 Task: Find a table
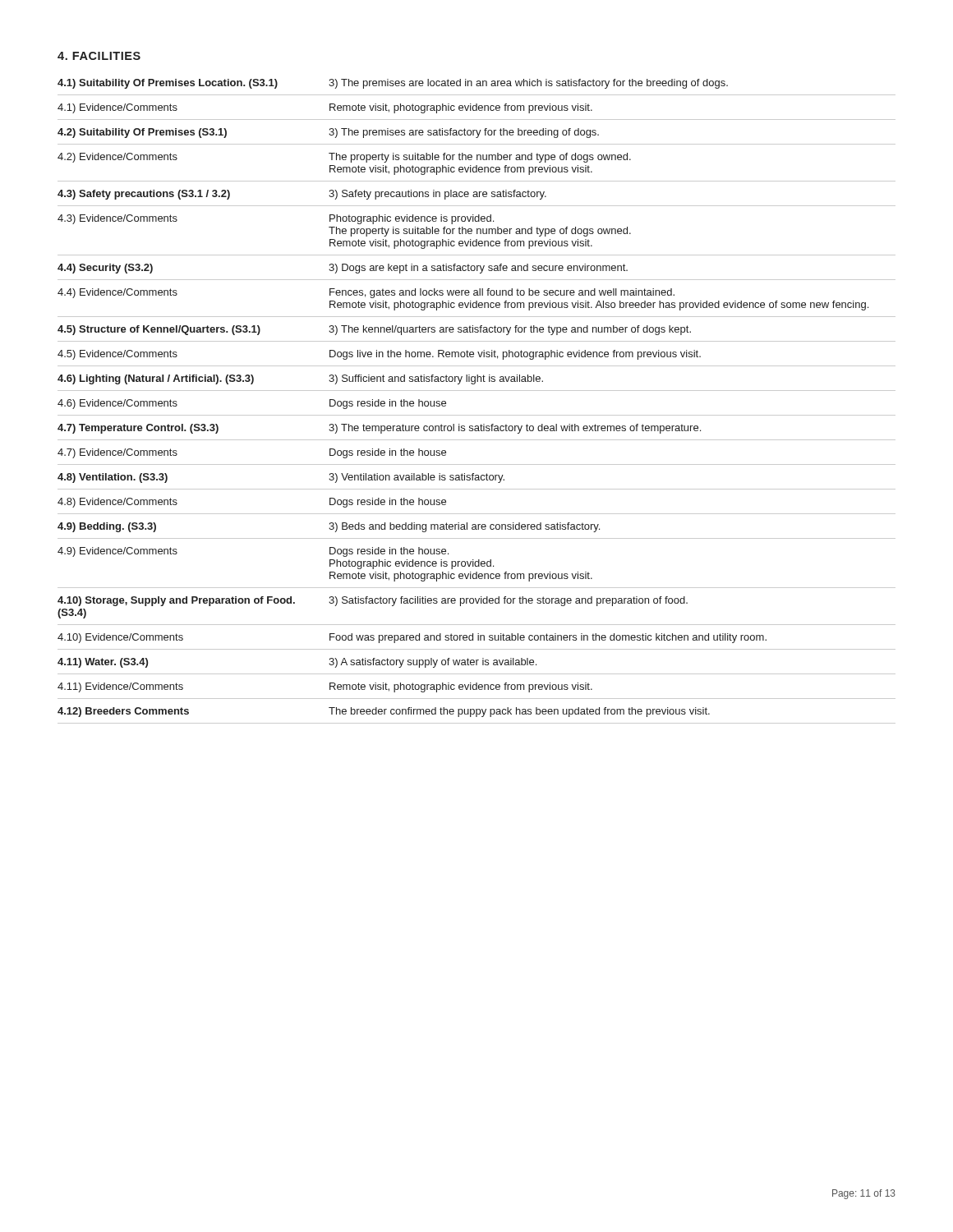476,397
